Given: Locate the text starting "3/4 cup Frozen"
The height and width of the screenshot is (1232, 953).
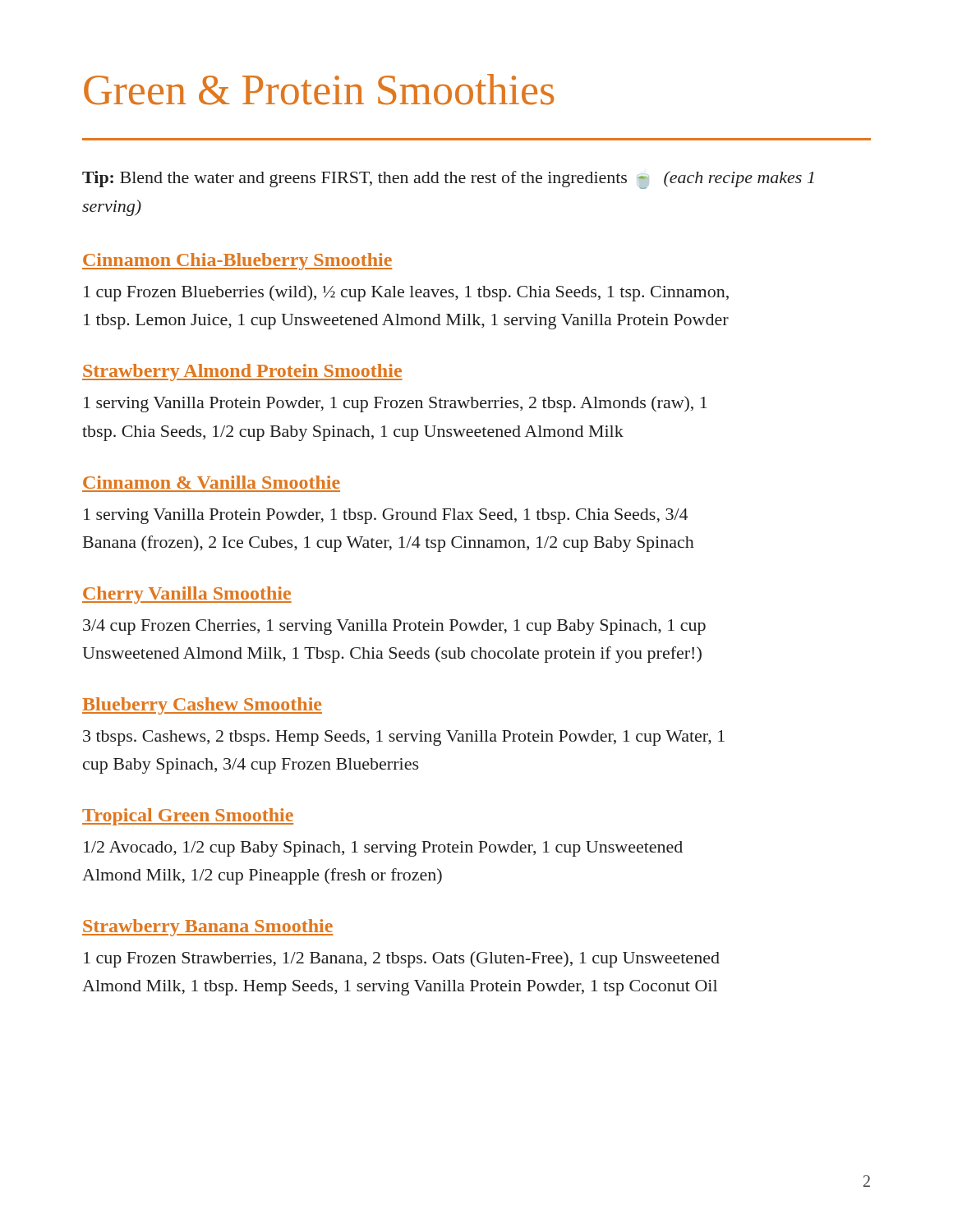Looking at the screenshot, I should coord(394,638).
